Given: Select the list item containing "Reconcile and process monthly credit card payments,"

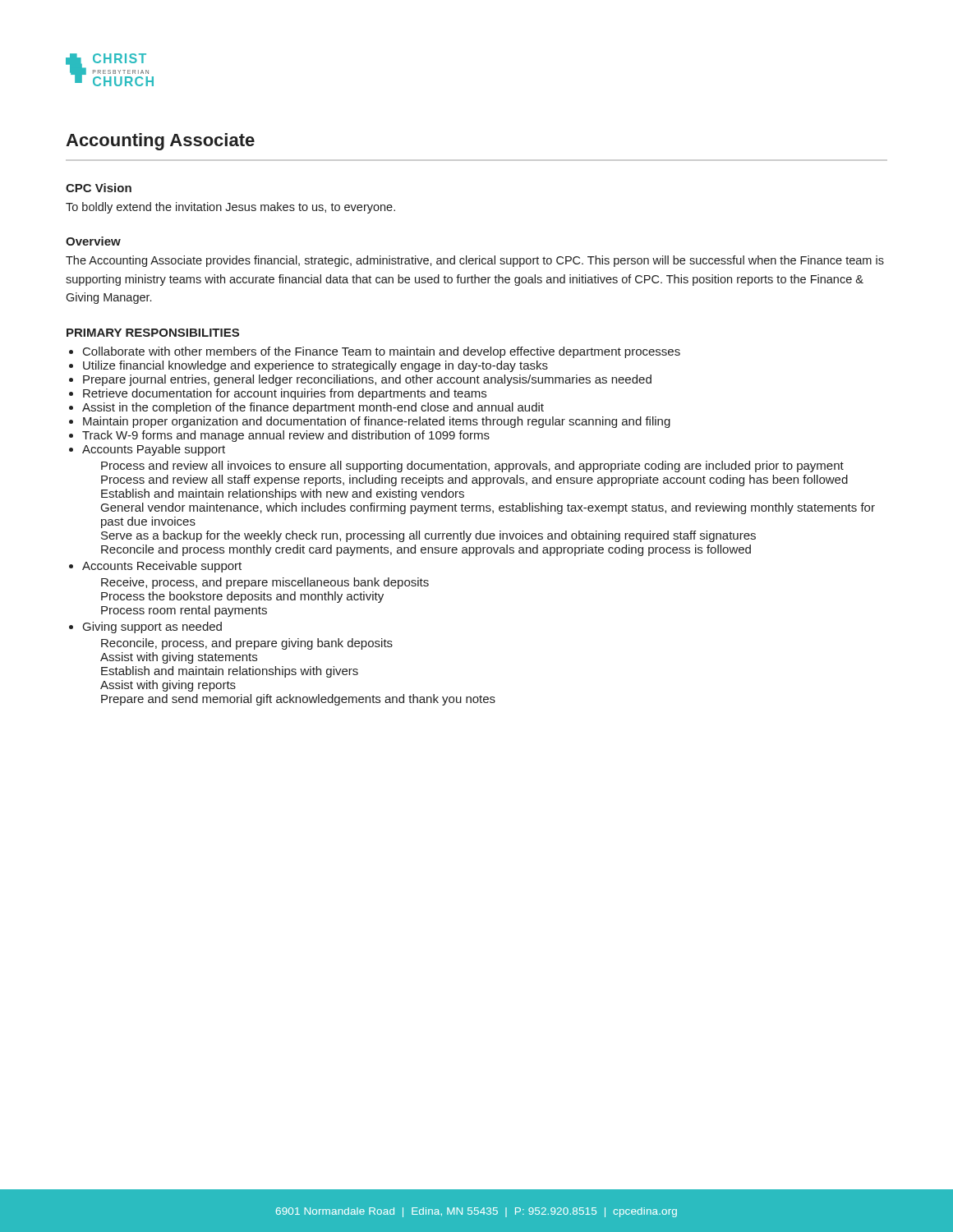Looking at the screenshot, I should point(494,549).
